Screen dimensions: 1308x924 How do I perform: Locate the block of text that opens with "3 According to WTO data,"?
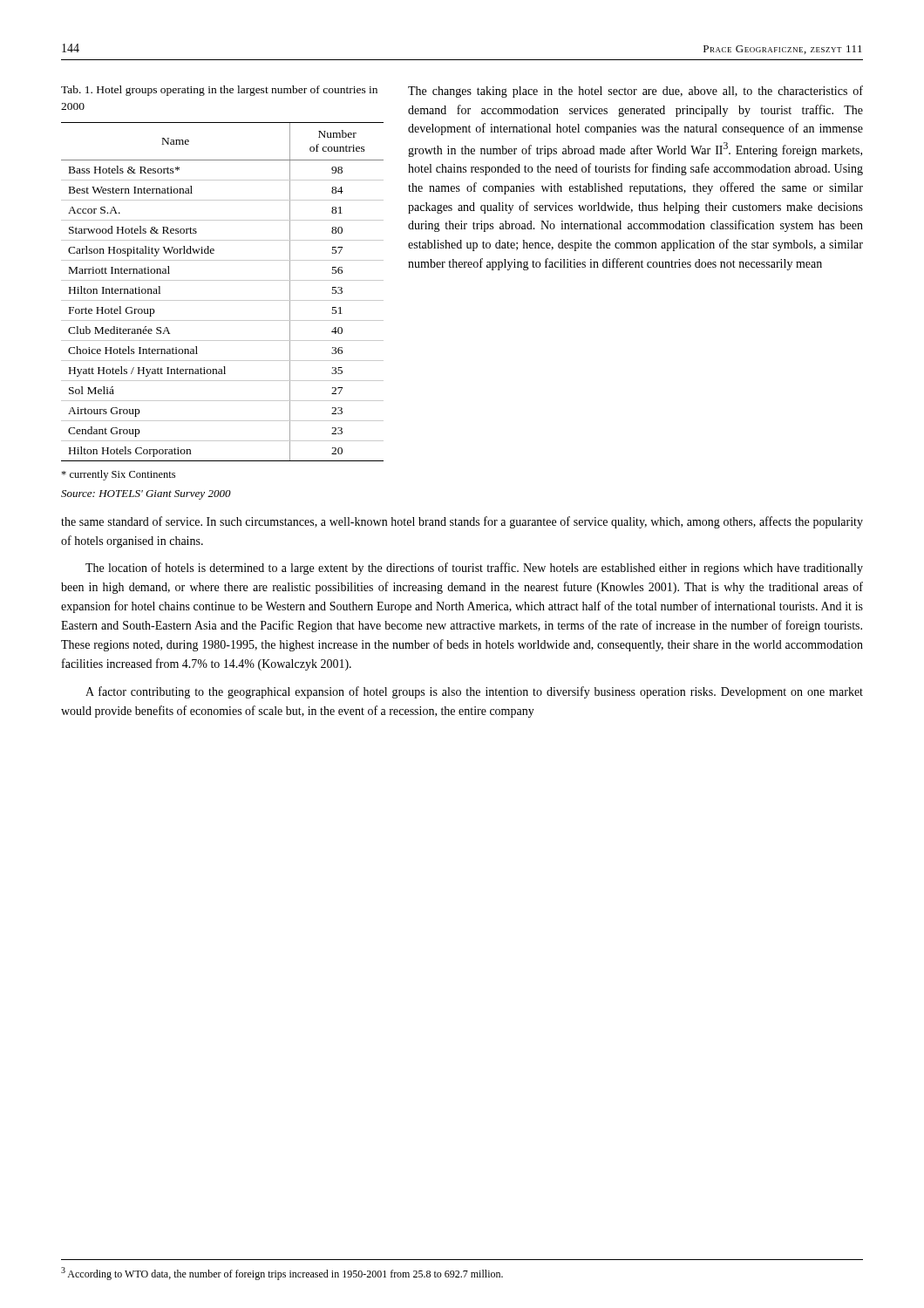pos(462,1273)
